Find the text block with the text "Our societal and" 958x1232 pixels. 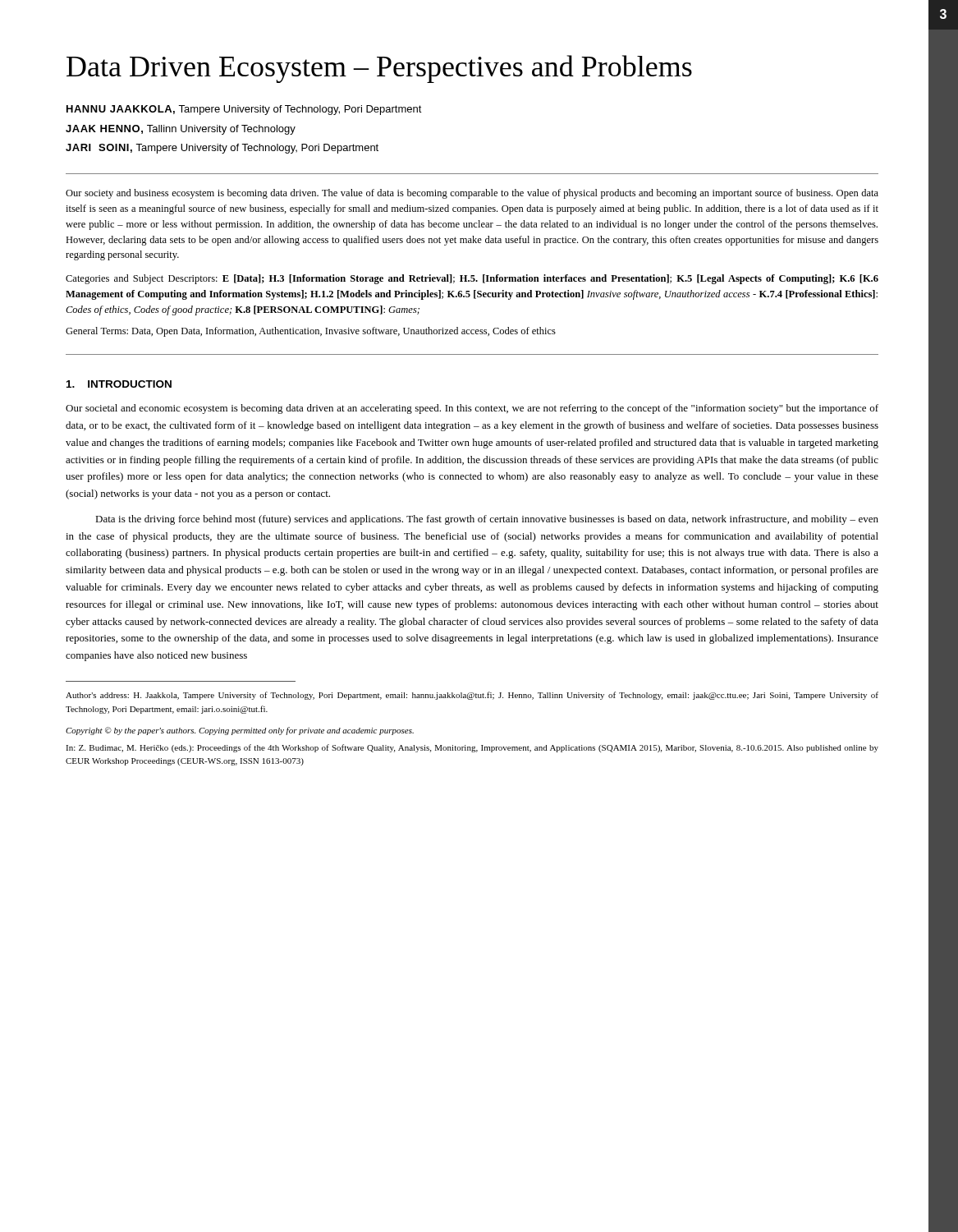(x=472, y=451)
